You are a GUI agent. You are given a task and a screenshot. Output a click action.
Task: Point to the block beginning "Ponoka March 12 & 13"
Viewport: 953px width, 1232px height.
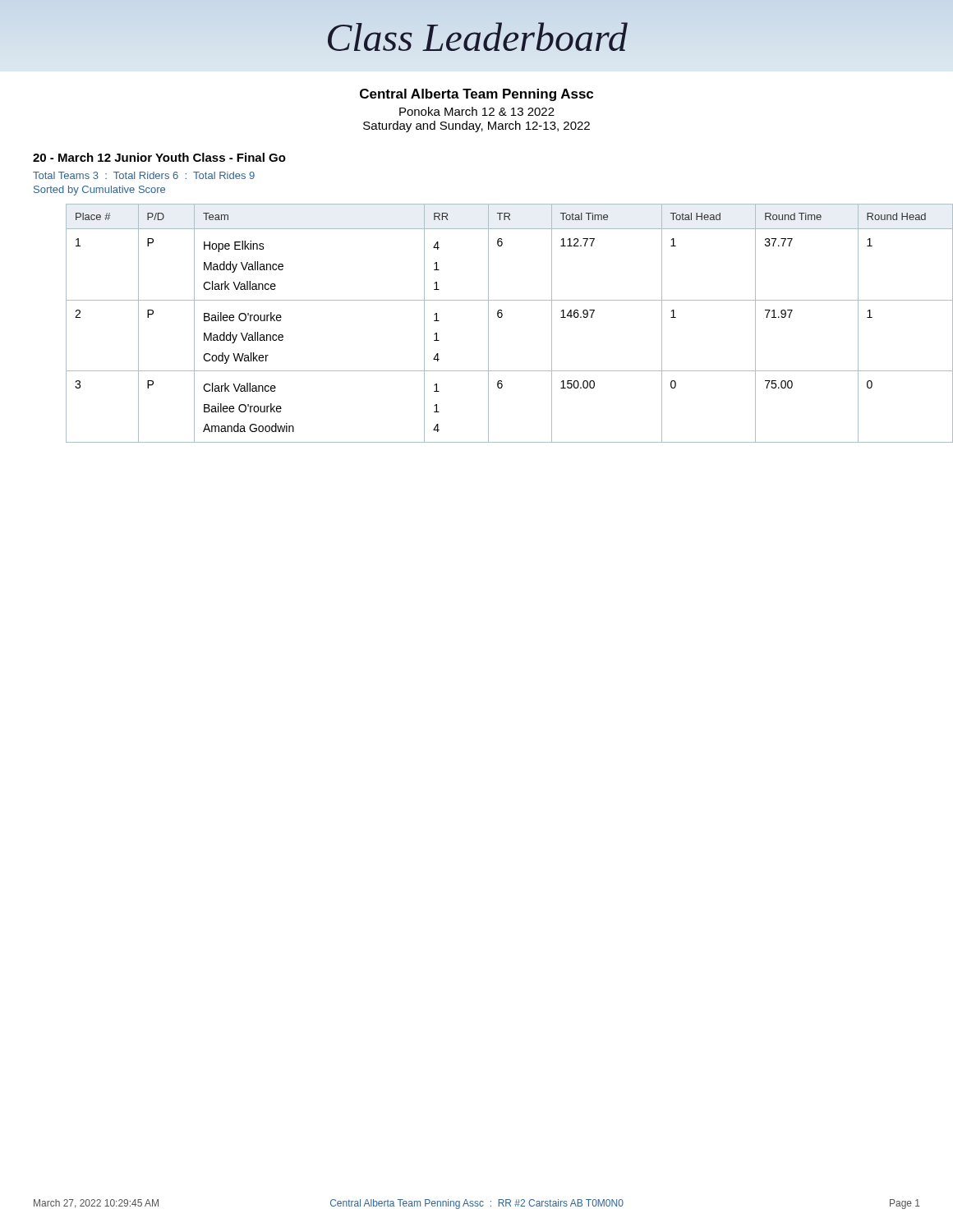tap(476, 118)
